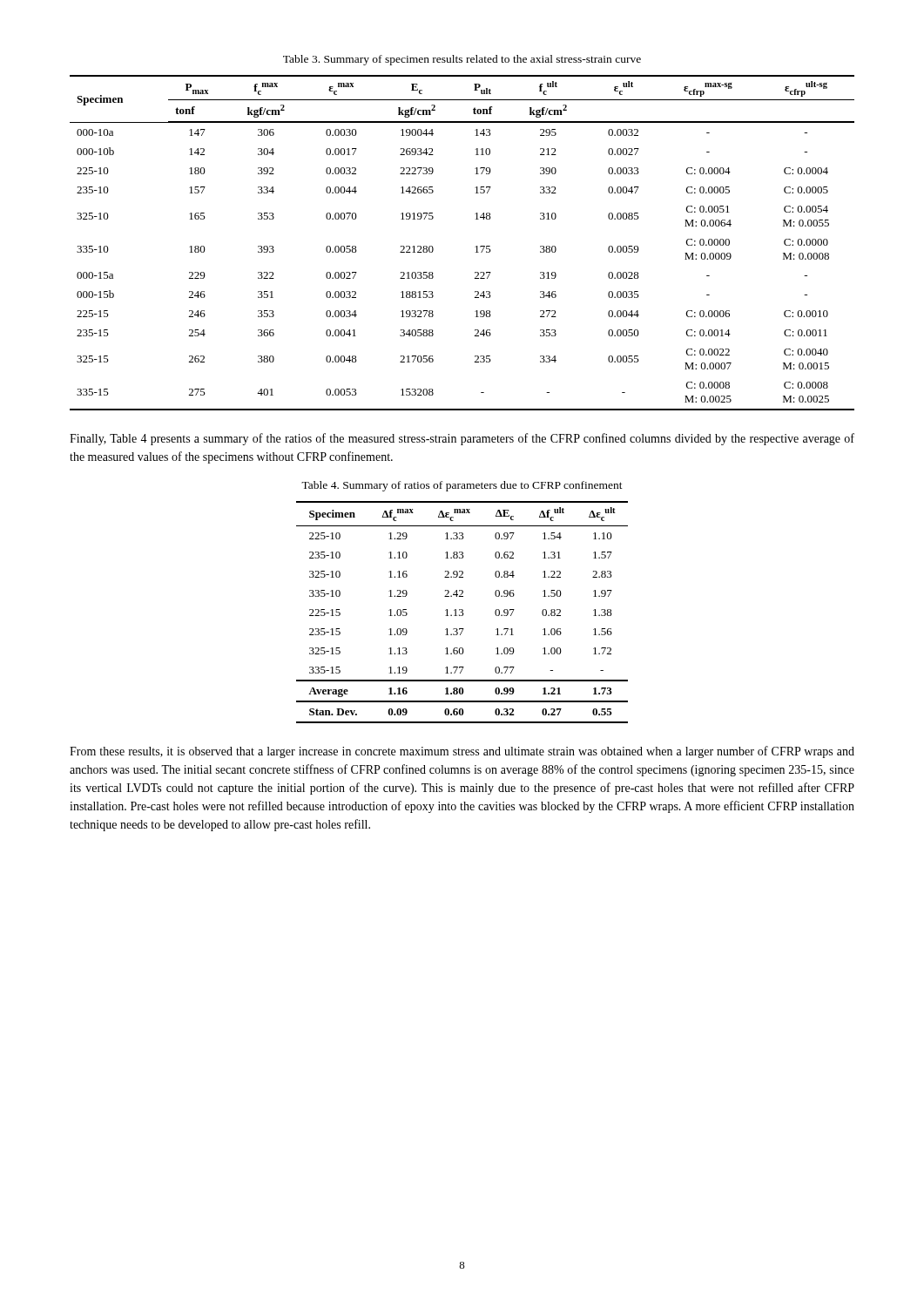Locate the table with the text "C: 0.0040 M:"
This screenshot has width=924, height=1307.
coord(462,243)
